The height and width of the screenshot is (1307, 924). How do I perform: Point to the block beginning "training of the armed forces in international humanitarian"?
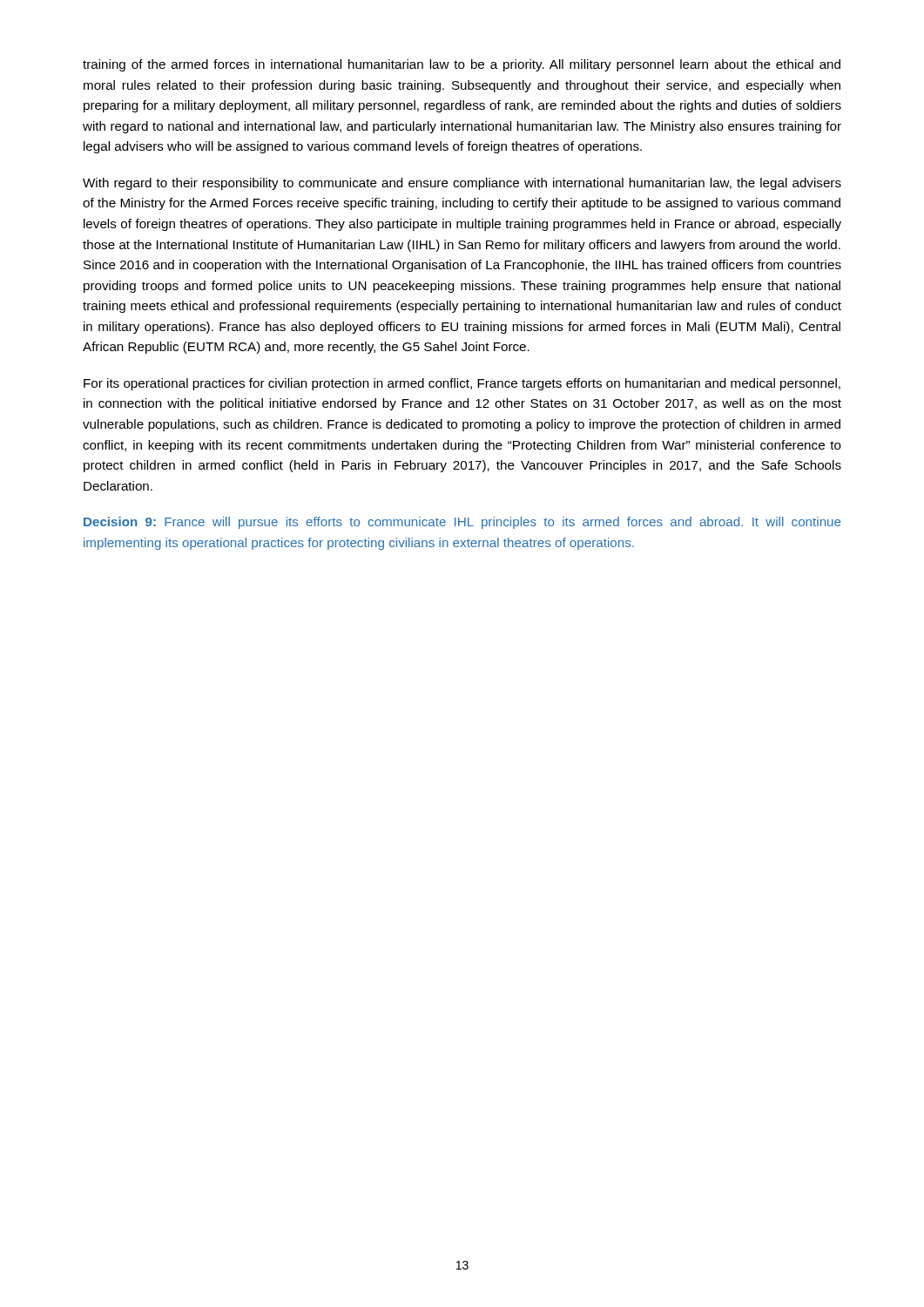[x=462, y=105]
